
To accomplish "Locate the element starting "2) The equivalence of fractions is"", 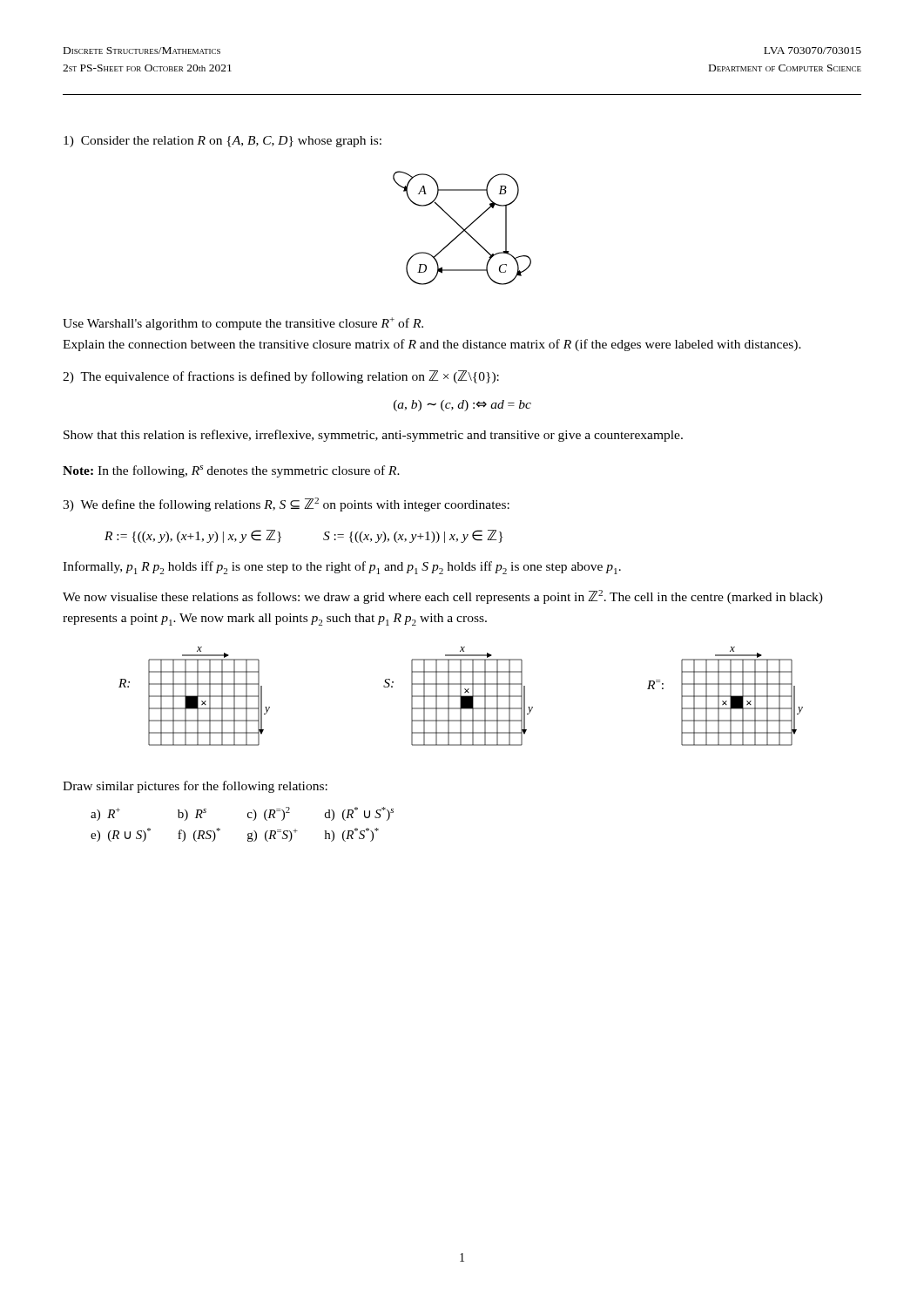I will [281, 376].
